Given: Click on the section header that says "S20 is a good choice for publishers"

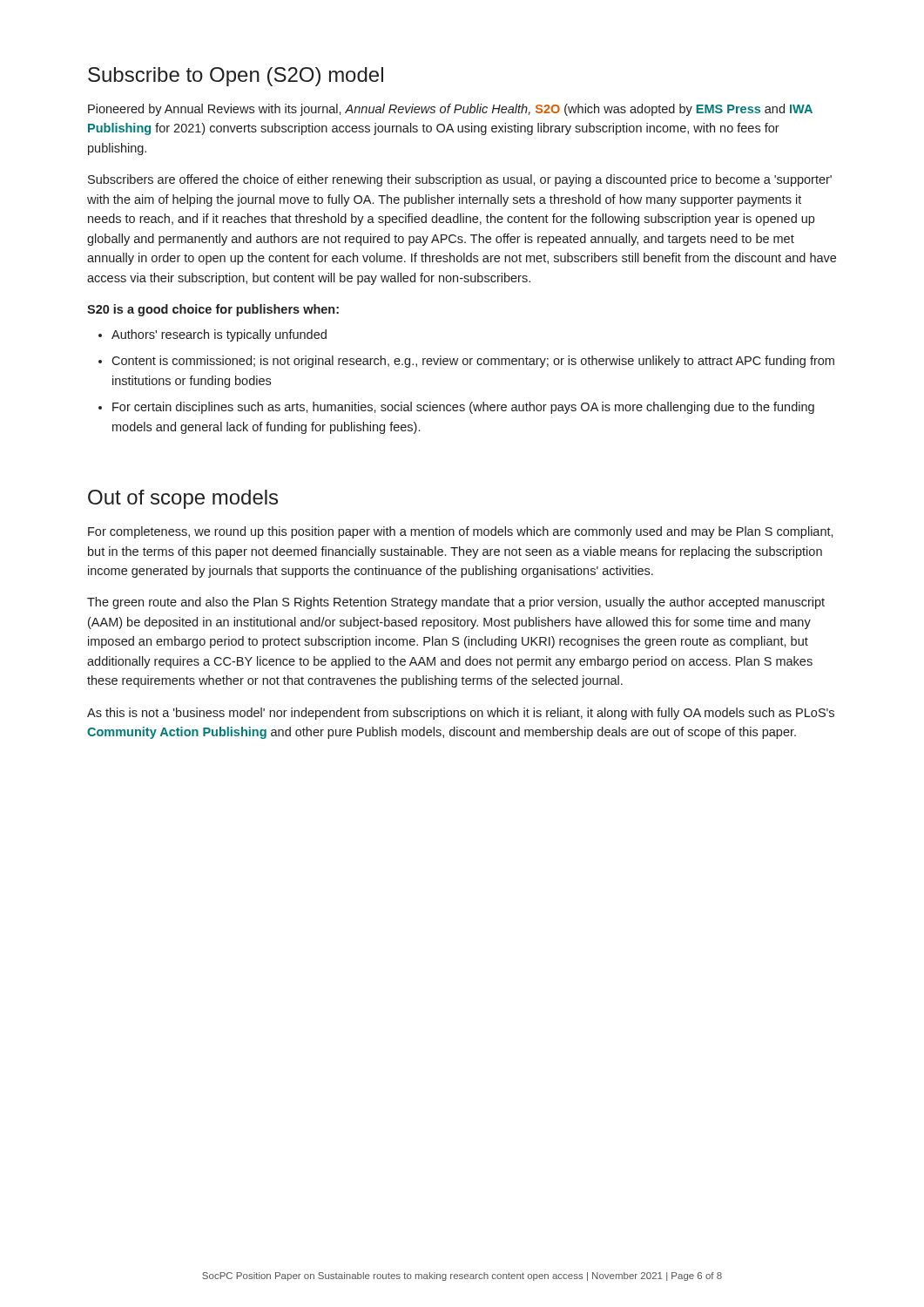Looking at the screenshot, I should pos(213,310).
